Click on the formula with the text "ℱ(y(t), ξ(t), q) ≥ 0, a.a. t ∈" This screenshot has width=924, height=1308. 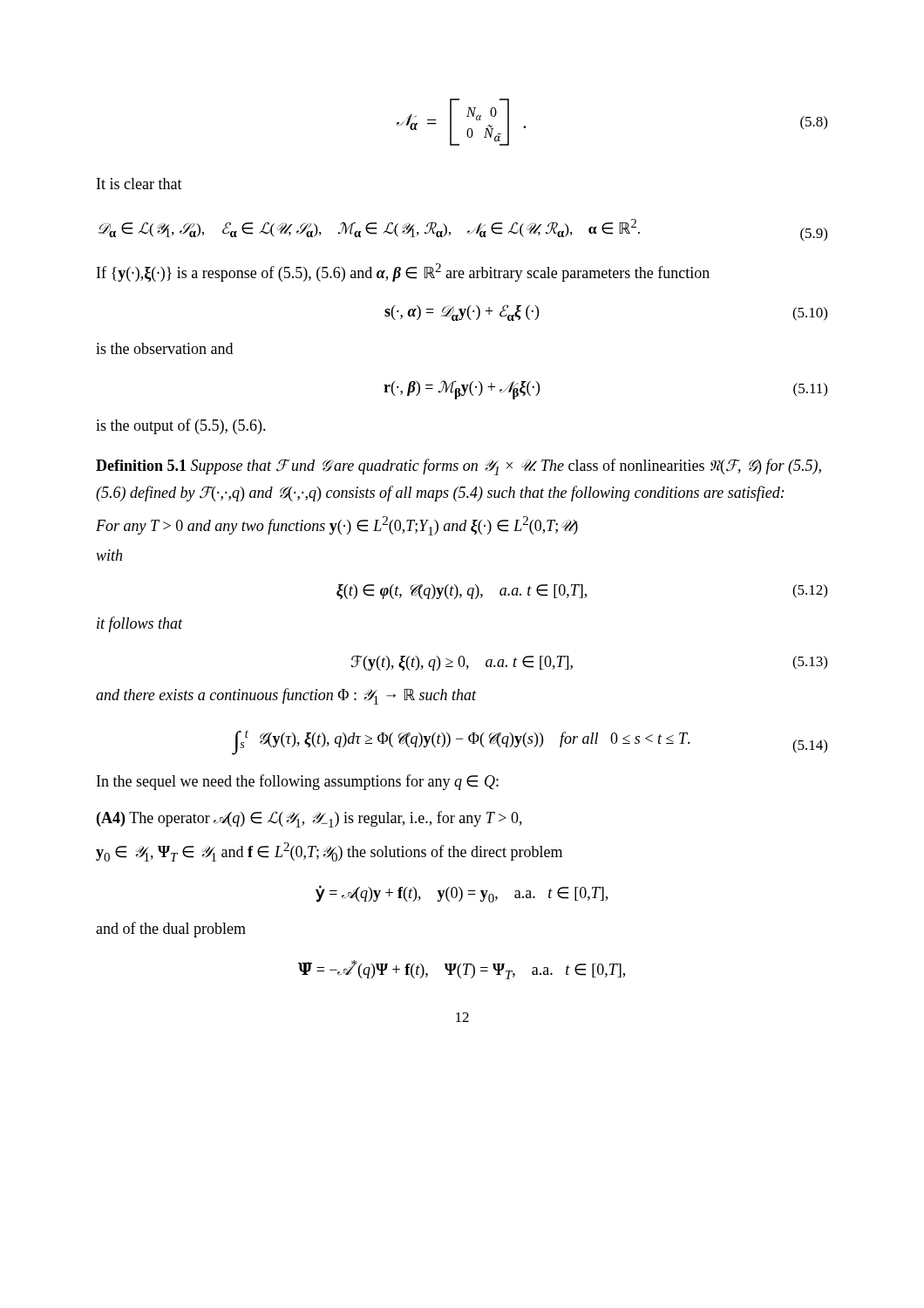408,662
